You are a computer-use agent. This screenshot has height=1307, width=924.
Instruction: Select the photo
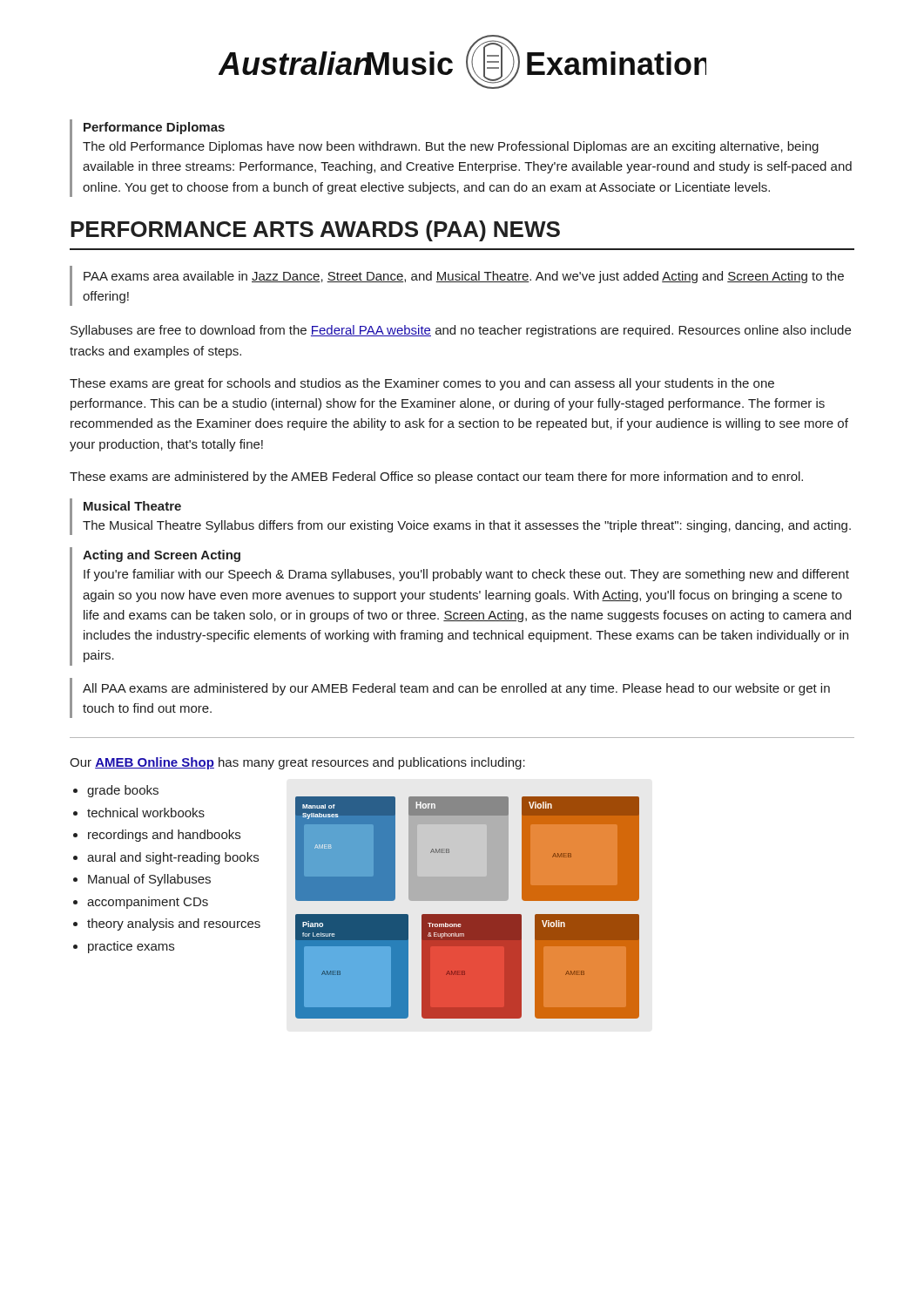(470, 906)
